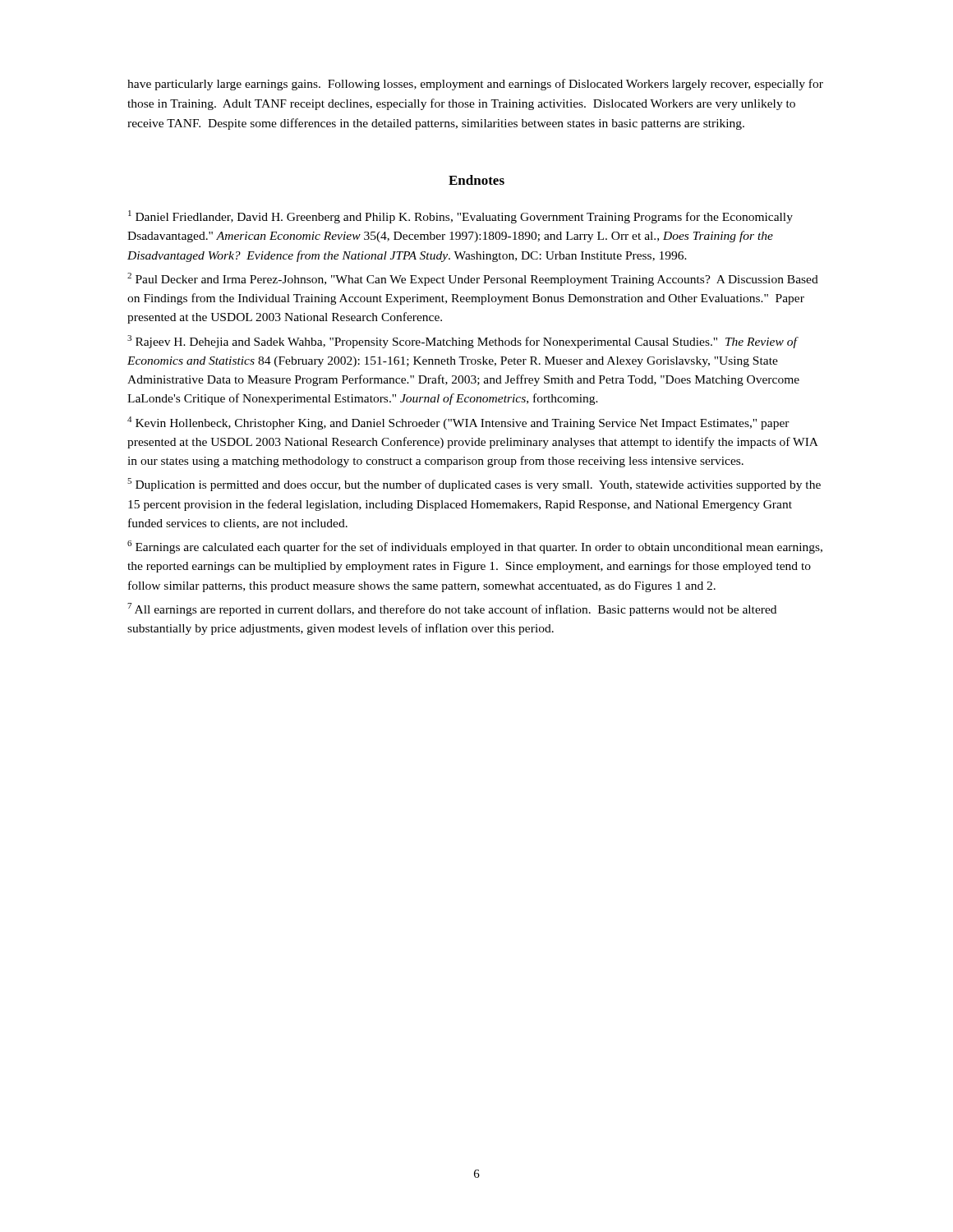Screen dimensions: 1232x953
Task: Locate the text block that reads "have particularly large earnings gains. Following"
Action: tap(475, 103)
